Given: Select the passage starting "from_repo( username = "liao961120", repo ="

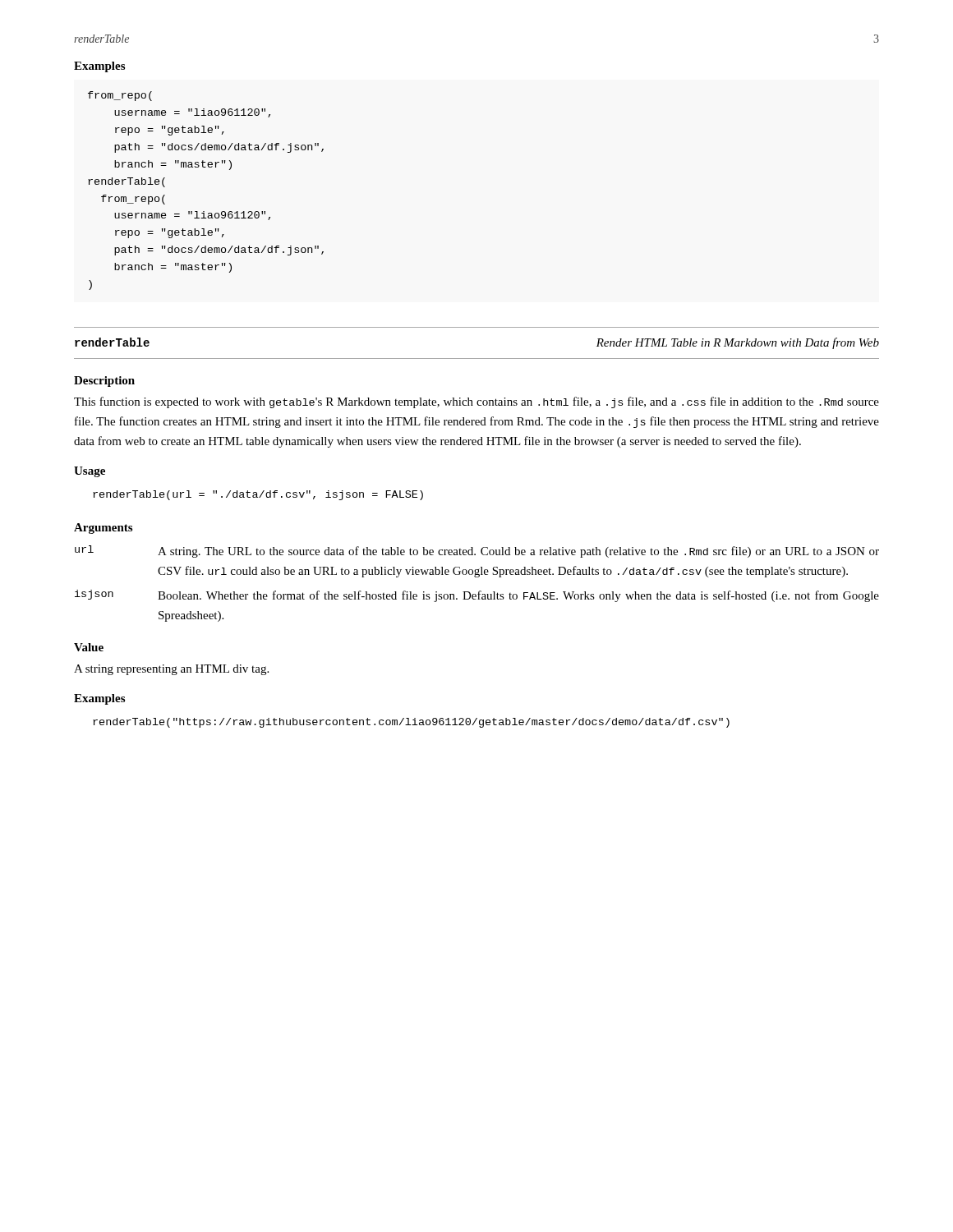Looking at the screenshot, I should 120,96.
